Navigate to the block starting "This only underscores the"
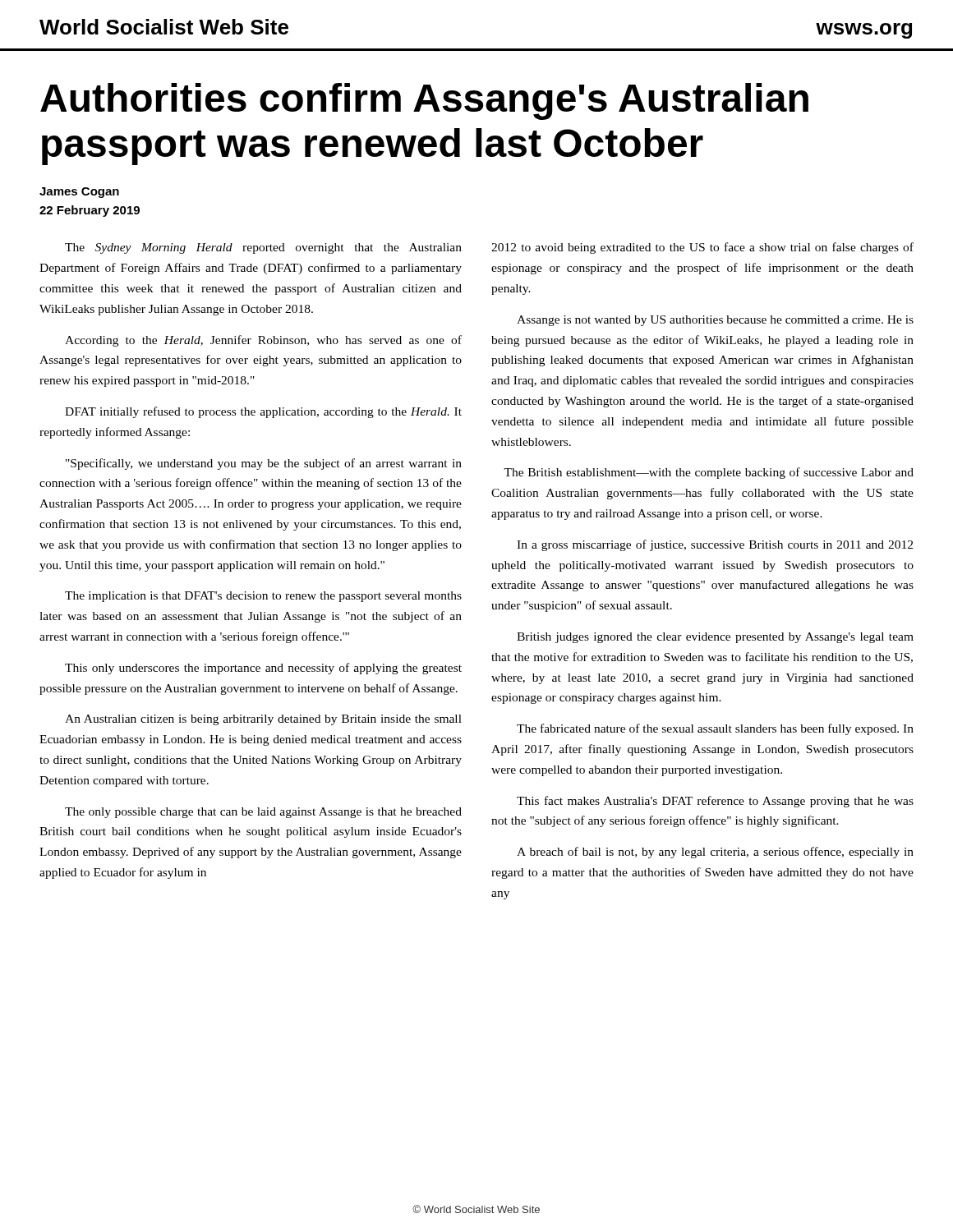 [x=251, y=678]
